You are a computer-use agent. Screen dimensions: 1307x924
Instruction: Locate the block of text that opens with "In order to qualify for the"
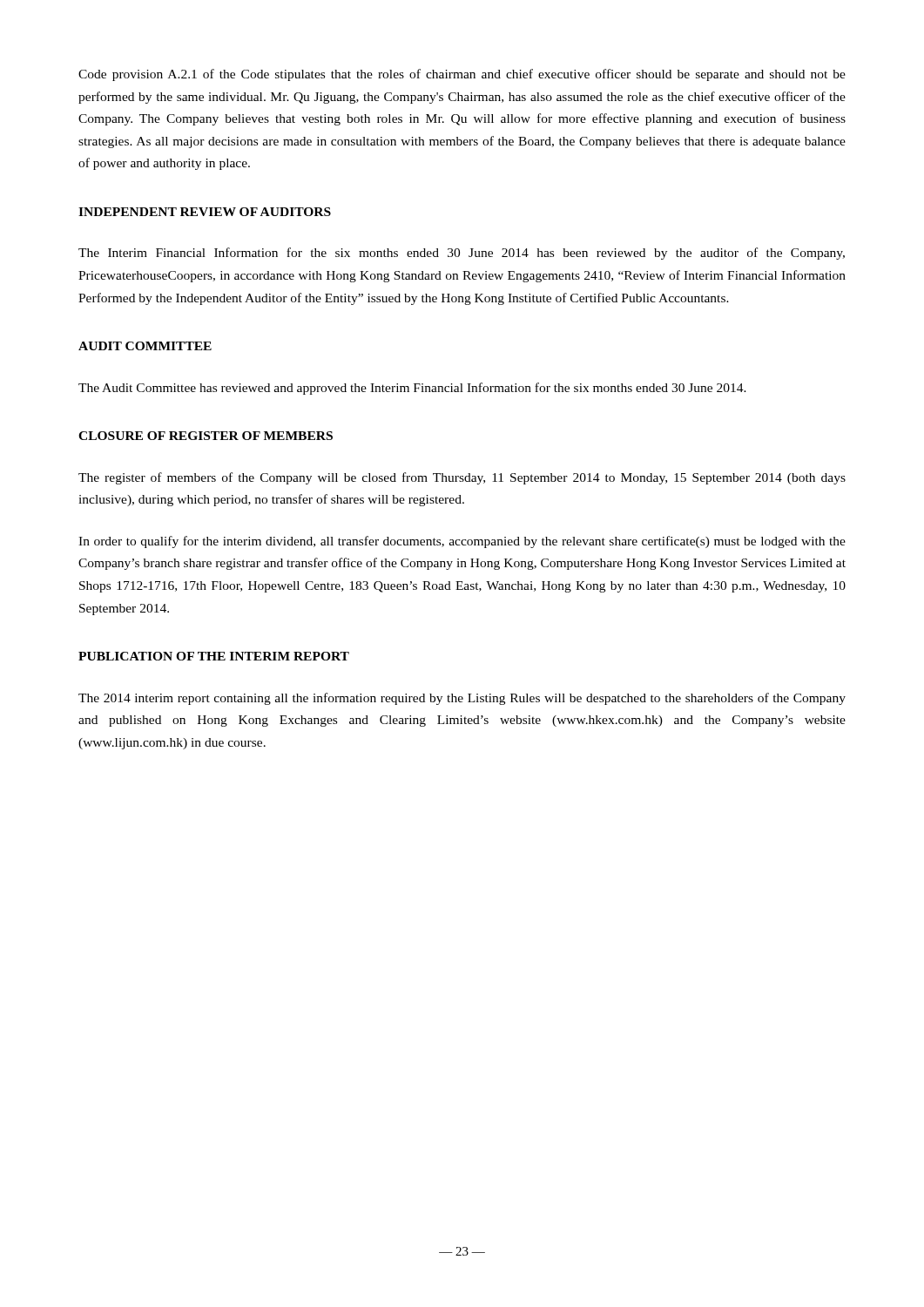click(462, 574)
